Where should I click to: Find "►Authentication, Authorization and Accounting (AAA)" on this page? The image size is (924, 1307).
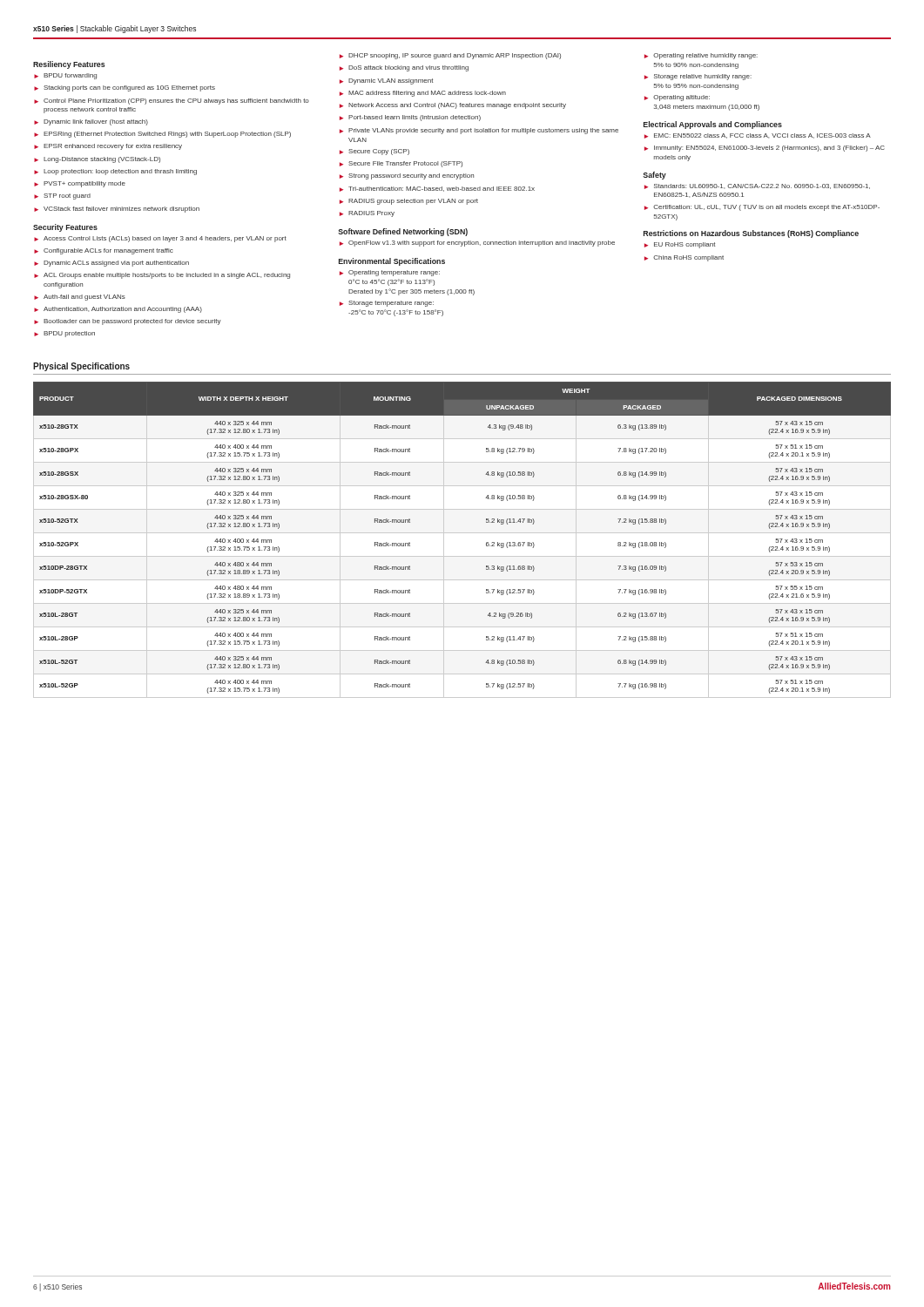[x=117, y=310]
